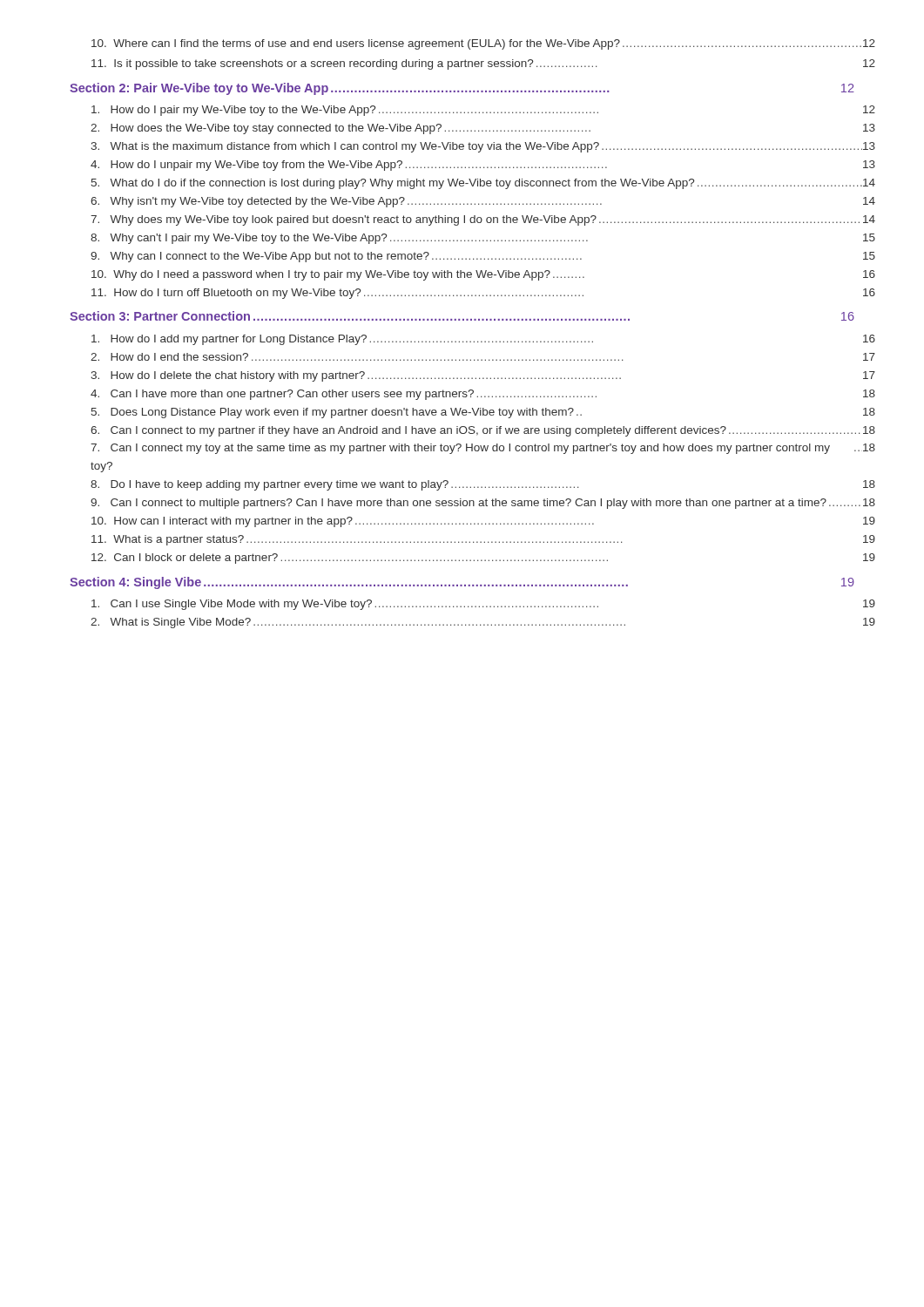The width and height of the screenshot is (924, 1307).
Task: Point to the block beginning "11. What is a partner"
Action: [x=462, y=540]
